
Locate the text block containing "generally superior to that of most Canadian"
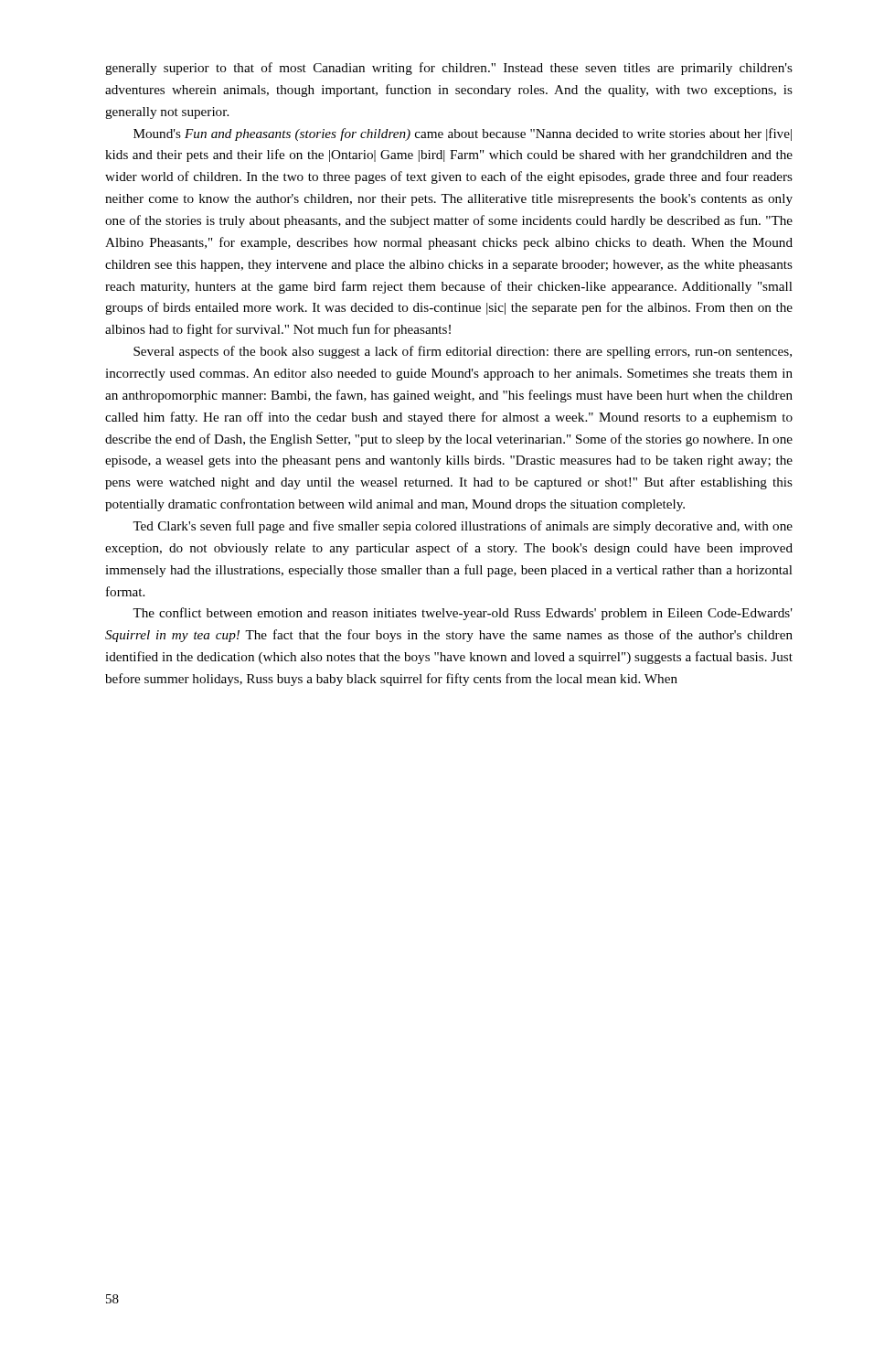click(x=449, y=373)
